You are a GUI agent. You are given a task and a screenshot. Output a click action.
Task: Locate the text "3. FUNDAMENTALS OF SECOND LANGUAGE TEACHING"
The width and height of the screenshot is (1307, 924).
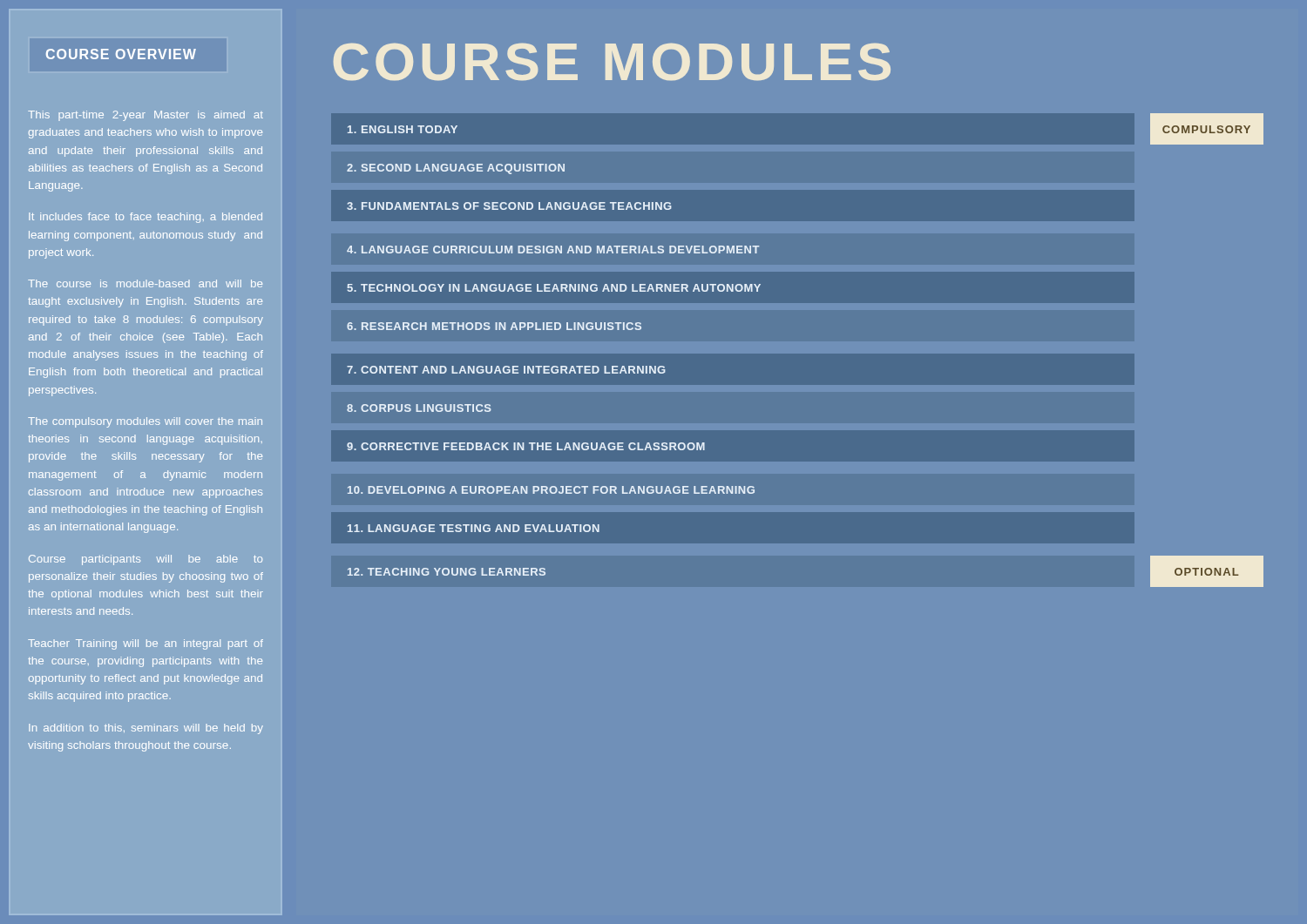[x=510, y=206]
